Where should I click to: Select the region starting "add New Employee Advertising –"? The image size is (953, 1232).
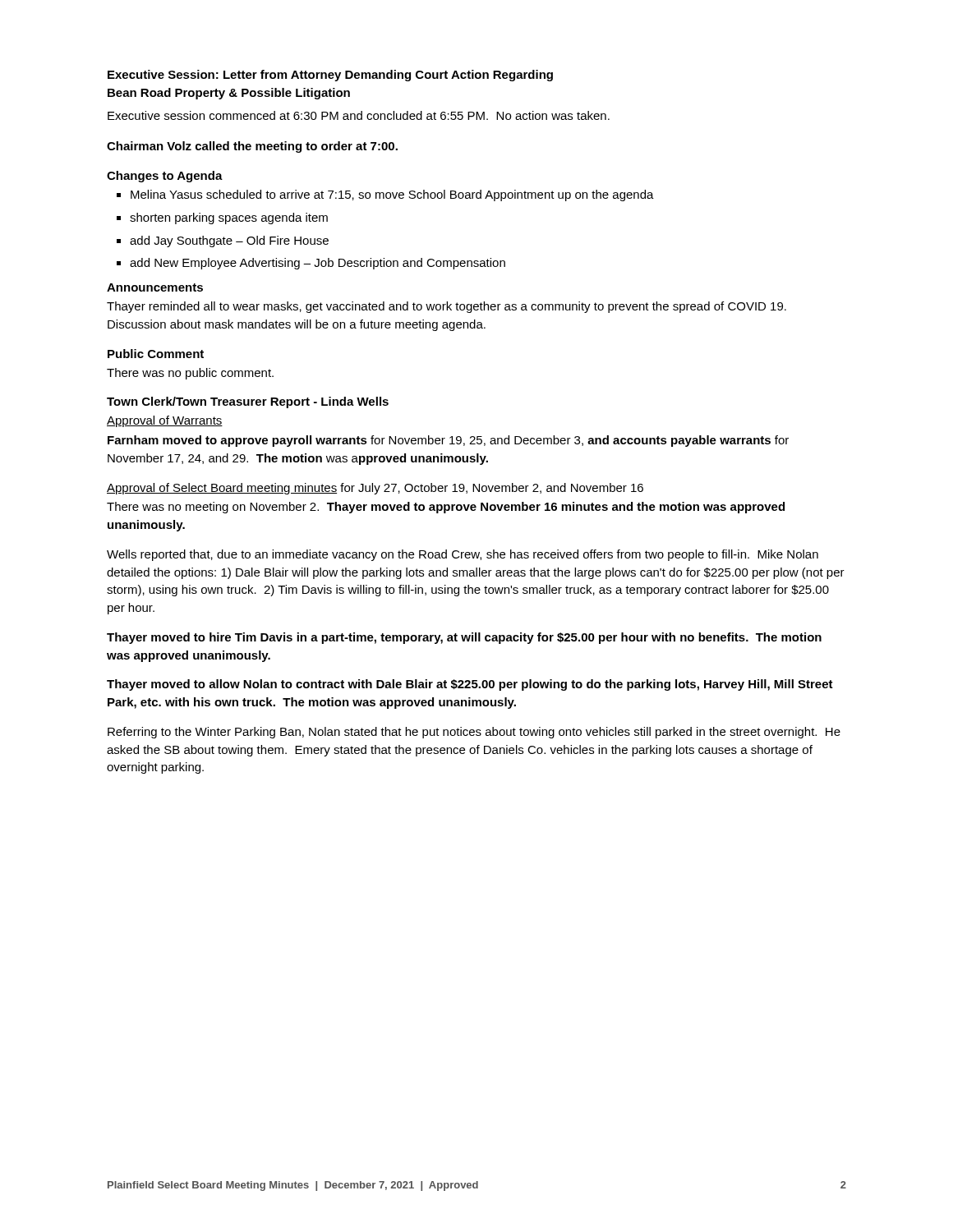[476, 263]
